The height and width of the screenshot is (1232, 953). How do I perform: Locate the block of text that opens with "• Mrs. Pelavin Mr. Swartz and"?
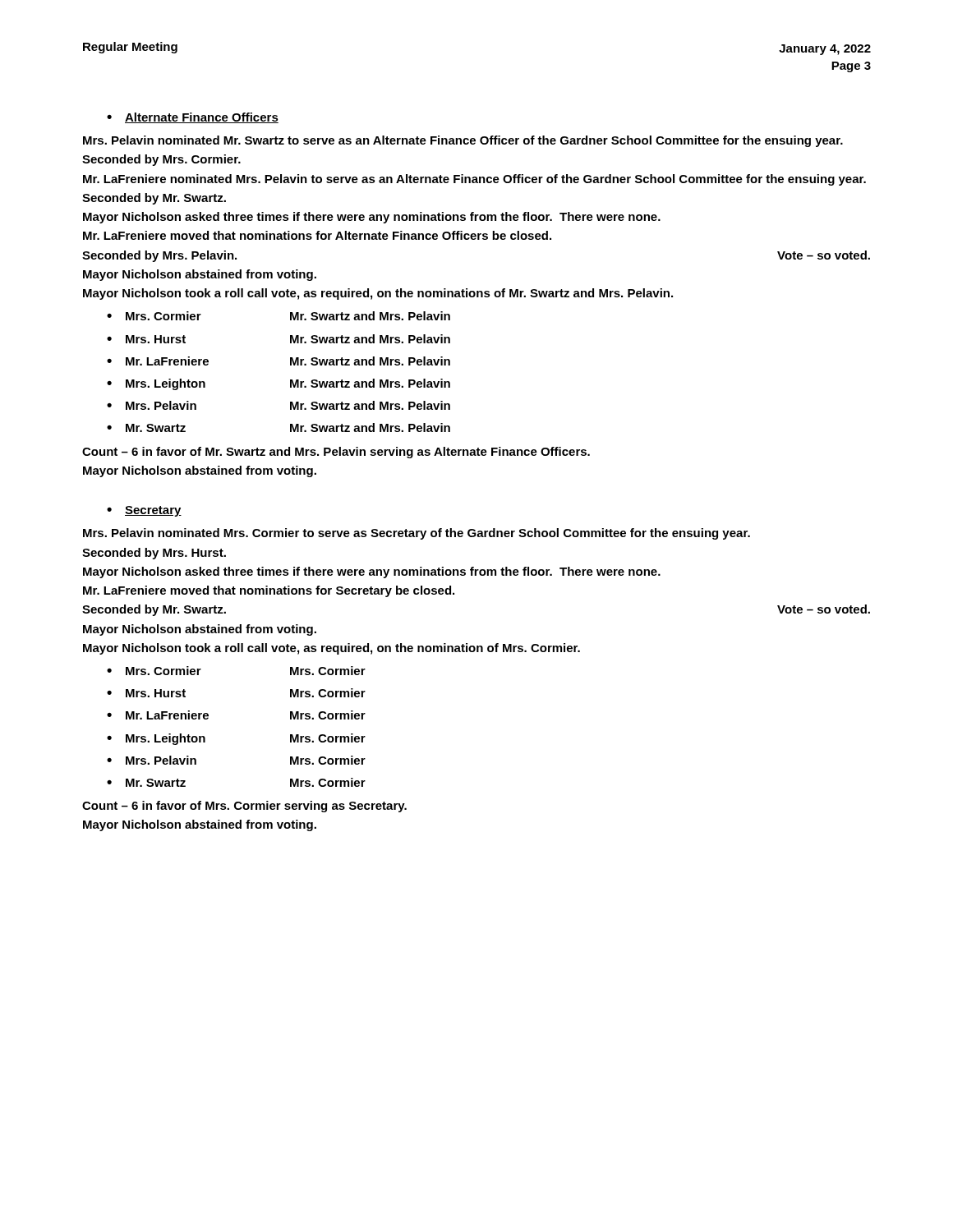coord(279,406)
